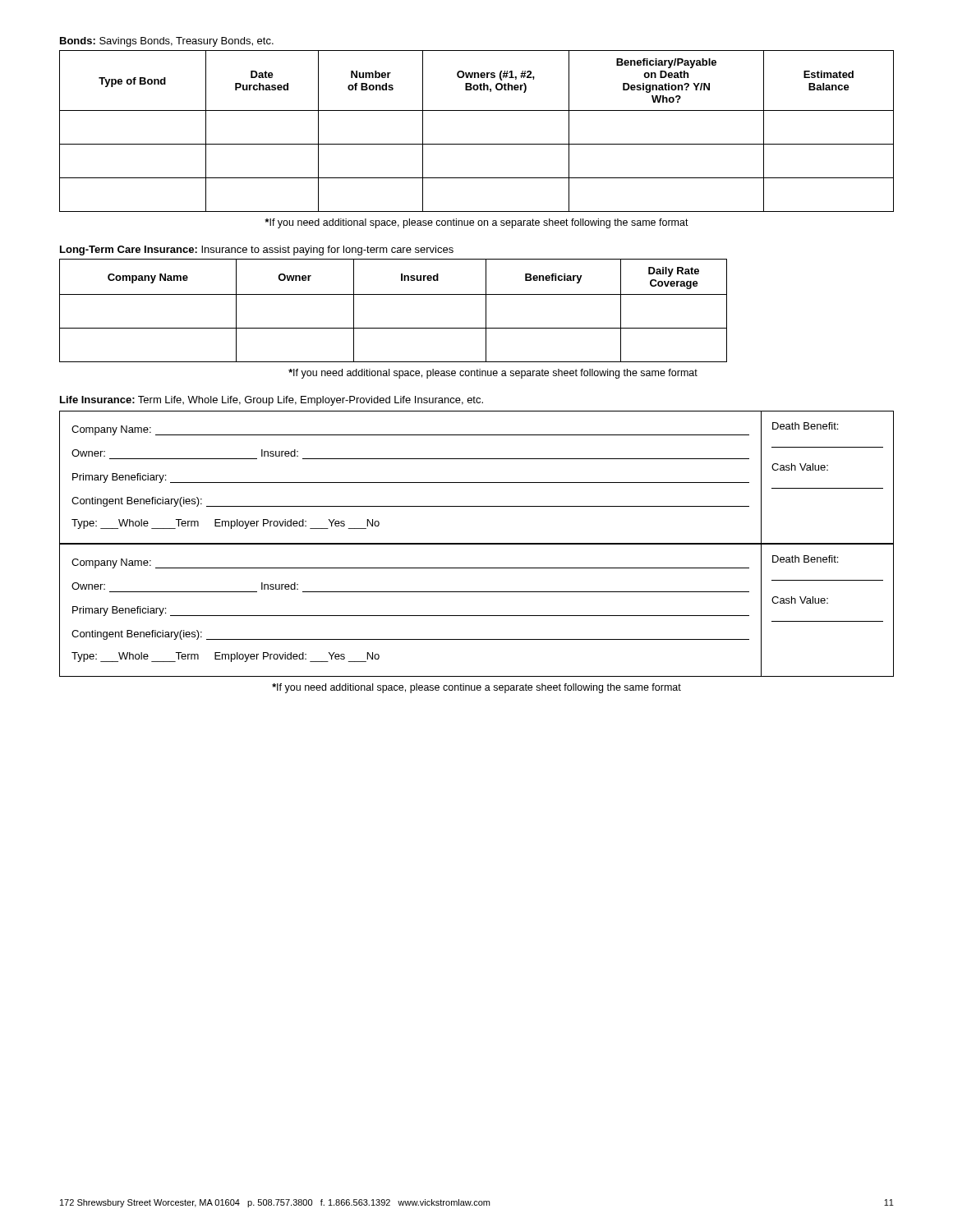Select the section header that says "Life Insurance: Term"

[272, 400]
